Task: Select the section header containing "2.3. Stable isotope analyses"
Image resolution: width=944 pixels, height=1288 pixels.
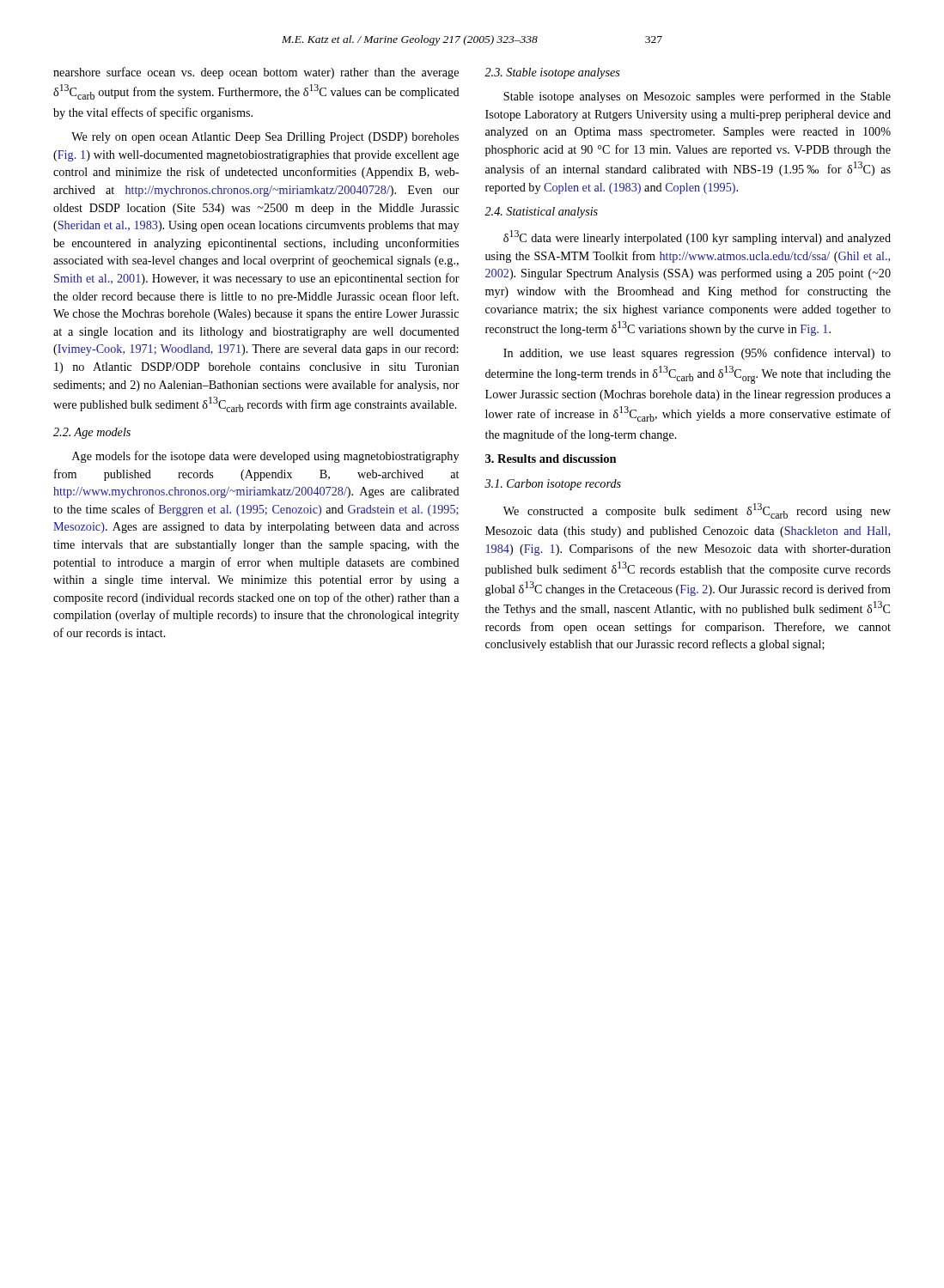Action: tap(552, 73)
